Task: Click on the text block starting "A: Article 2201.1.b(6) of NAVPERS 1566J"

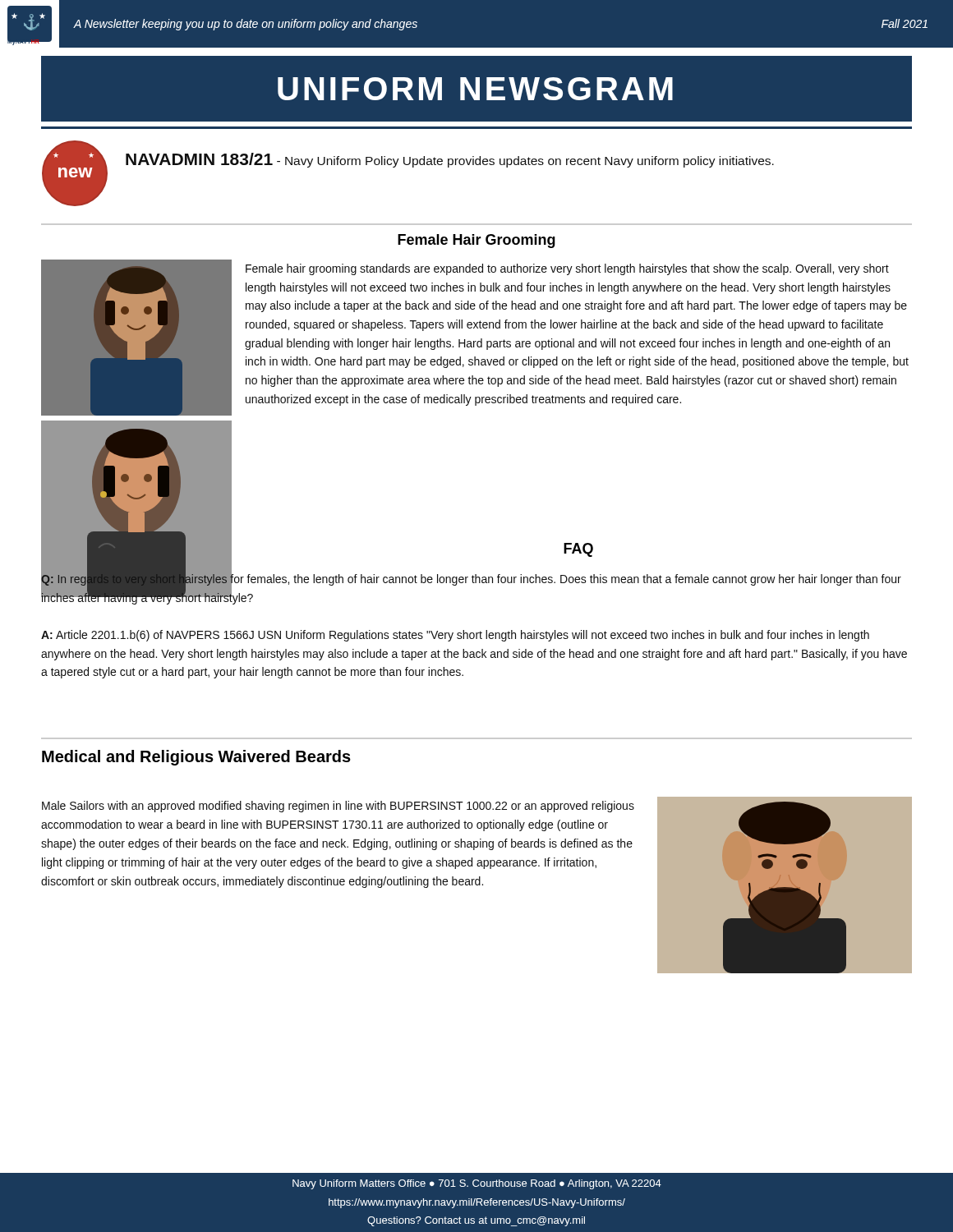Action: point(474,654)
